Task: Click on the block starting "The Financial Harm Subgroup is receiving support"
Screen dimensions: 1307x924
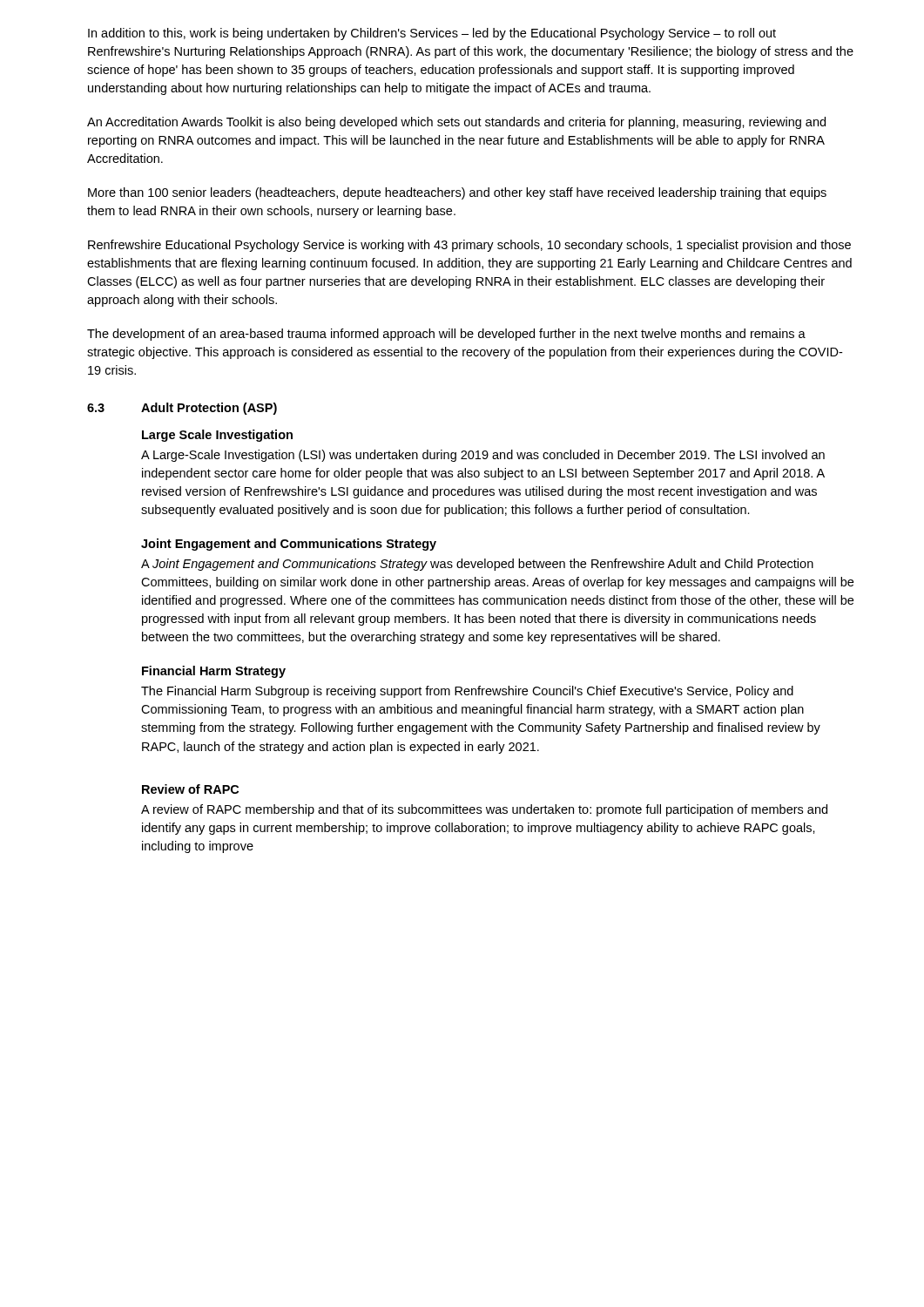Action: [x=498, y=719]
